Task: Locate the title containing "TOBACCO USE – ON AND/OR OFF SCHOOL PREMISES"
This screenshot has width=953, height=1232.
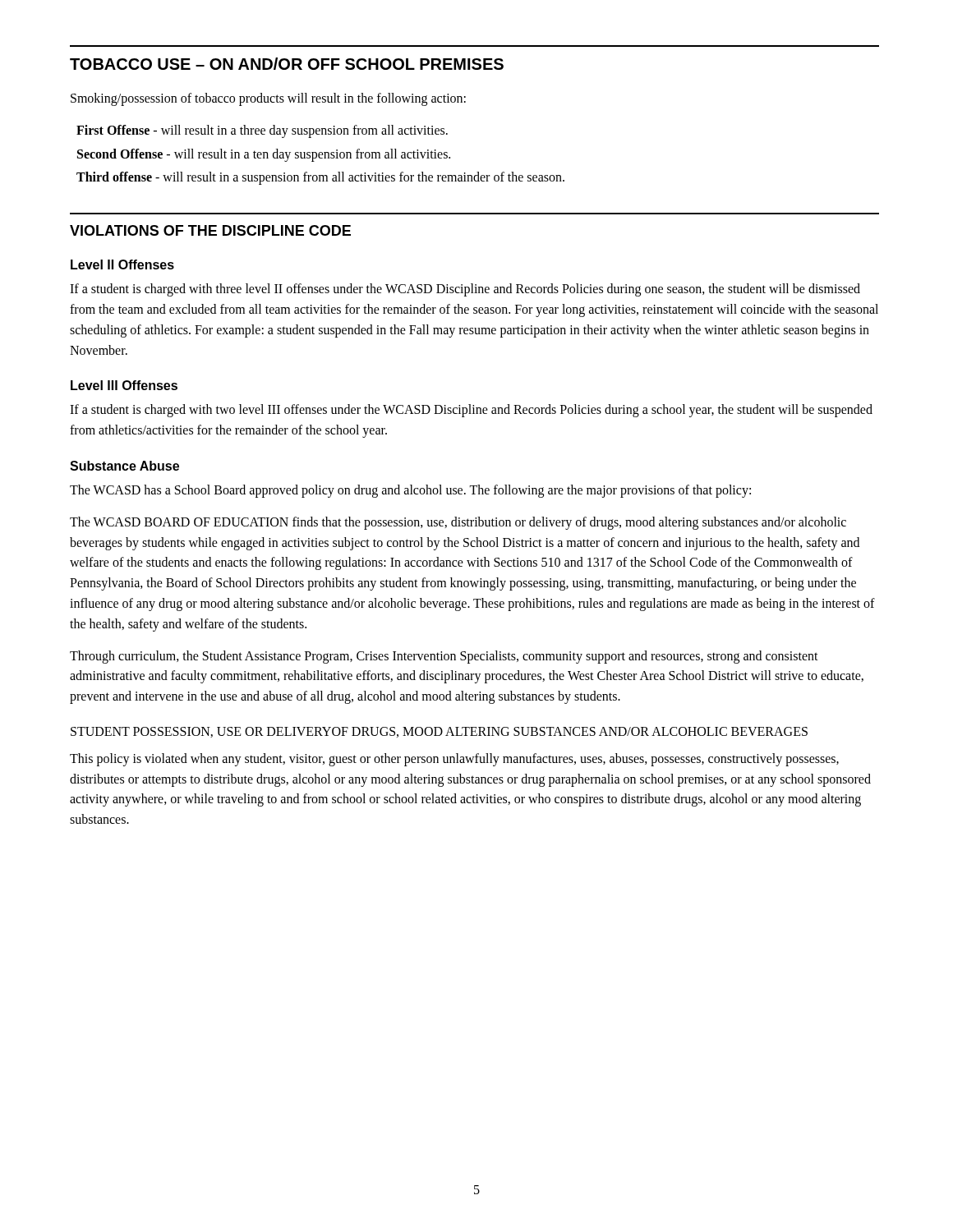Action: 474,59
